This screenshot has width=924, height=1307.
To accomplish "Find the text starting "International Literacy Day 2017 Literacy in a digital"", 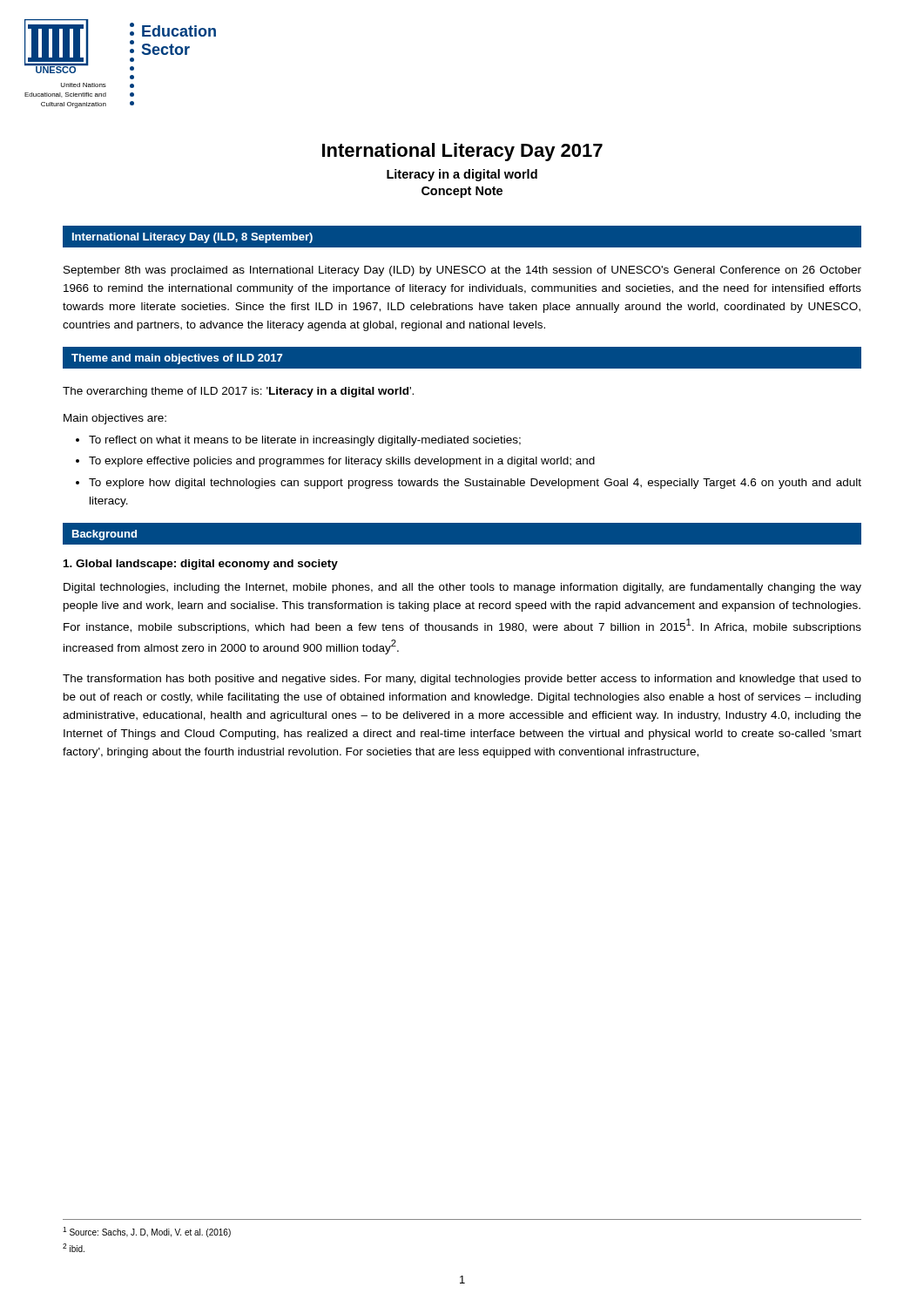I will [462, 169].
